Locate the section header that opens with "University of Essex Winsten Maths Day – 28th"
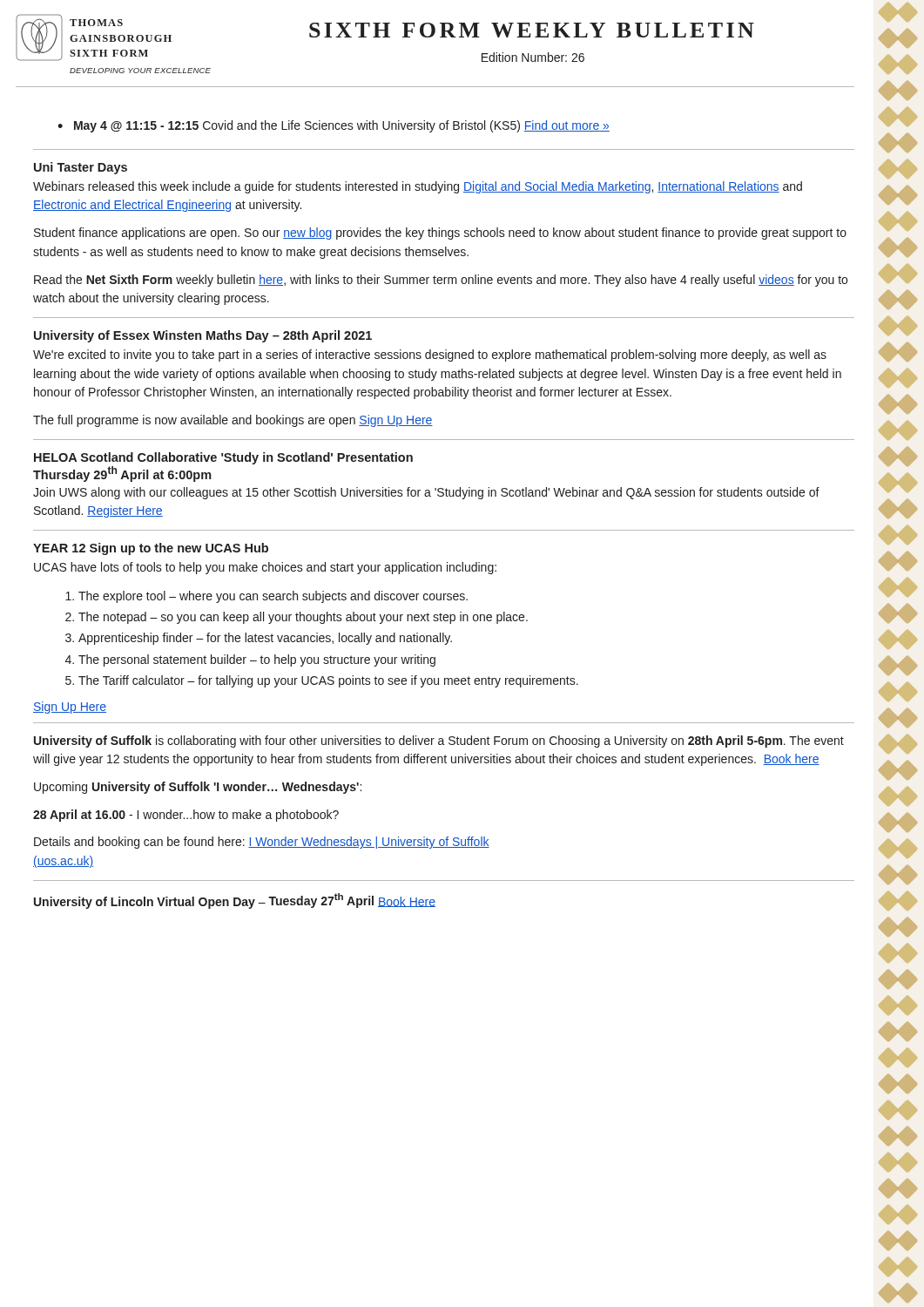 click(203, 335)
